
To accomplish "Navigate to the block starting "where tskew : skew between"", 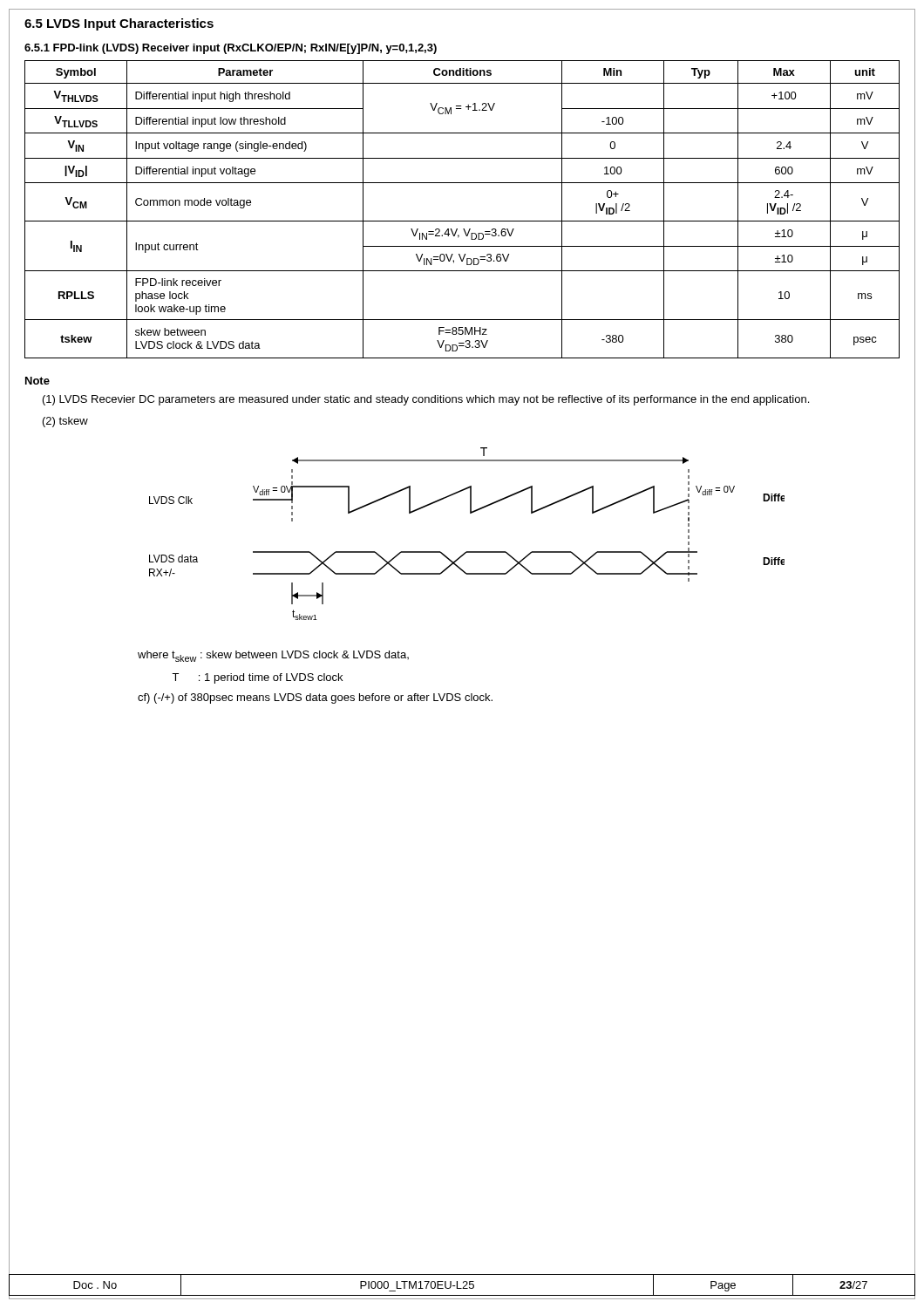I will [316, 676].
